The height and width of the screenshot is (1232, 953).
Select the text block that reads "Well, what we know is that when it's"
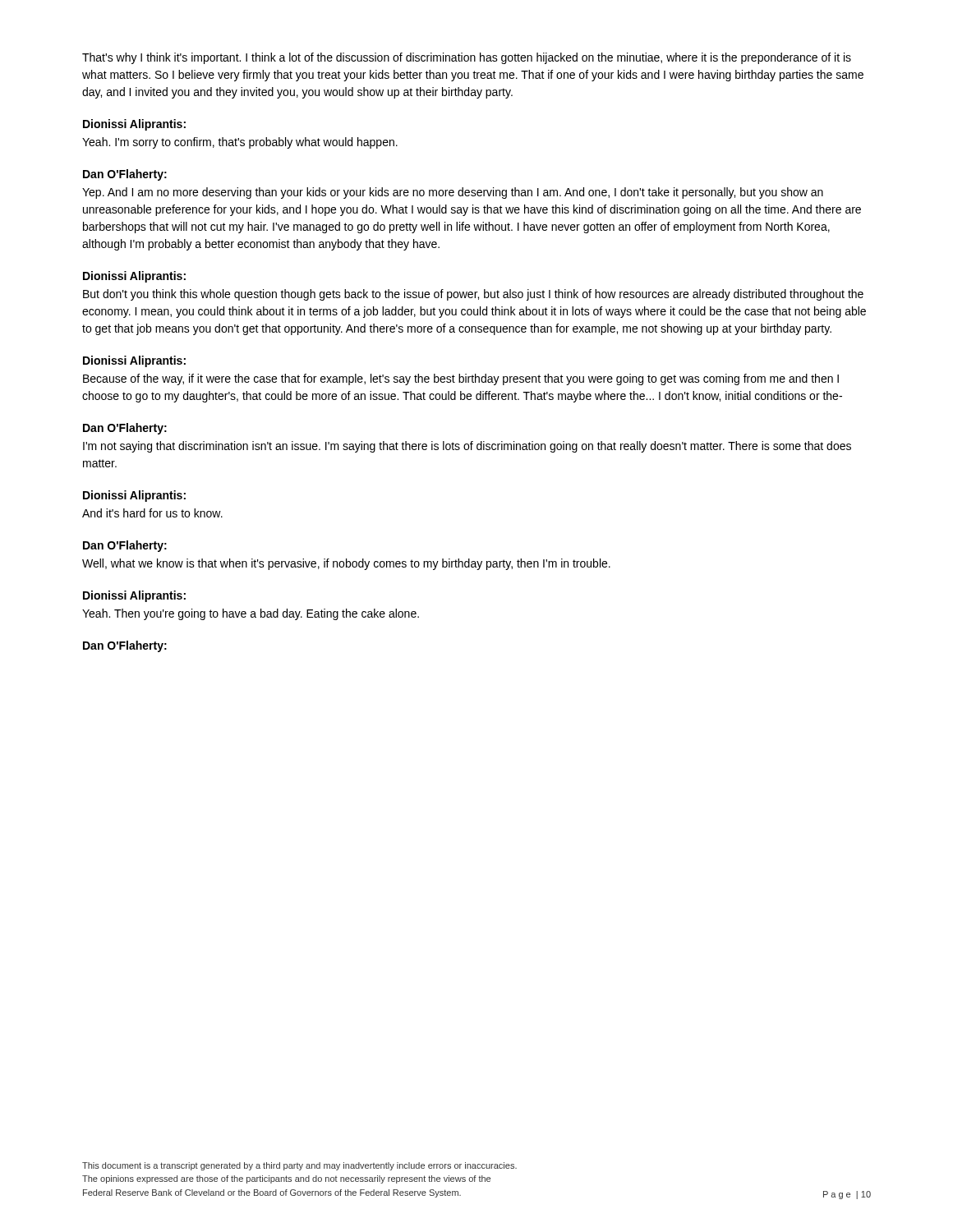(347, 563)
